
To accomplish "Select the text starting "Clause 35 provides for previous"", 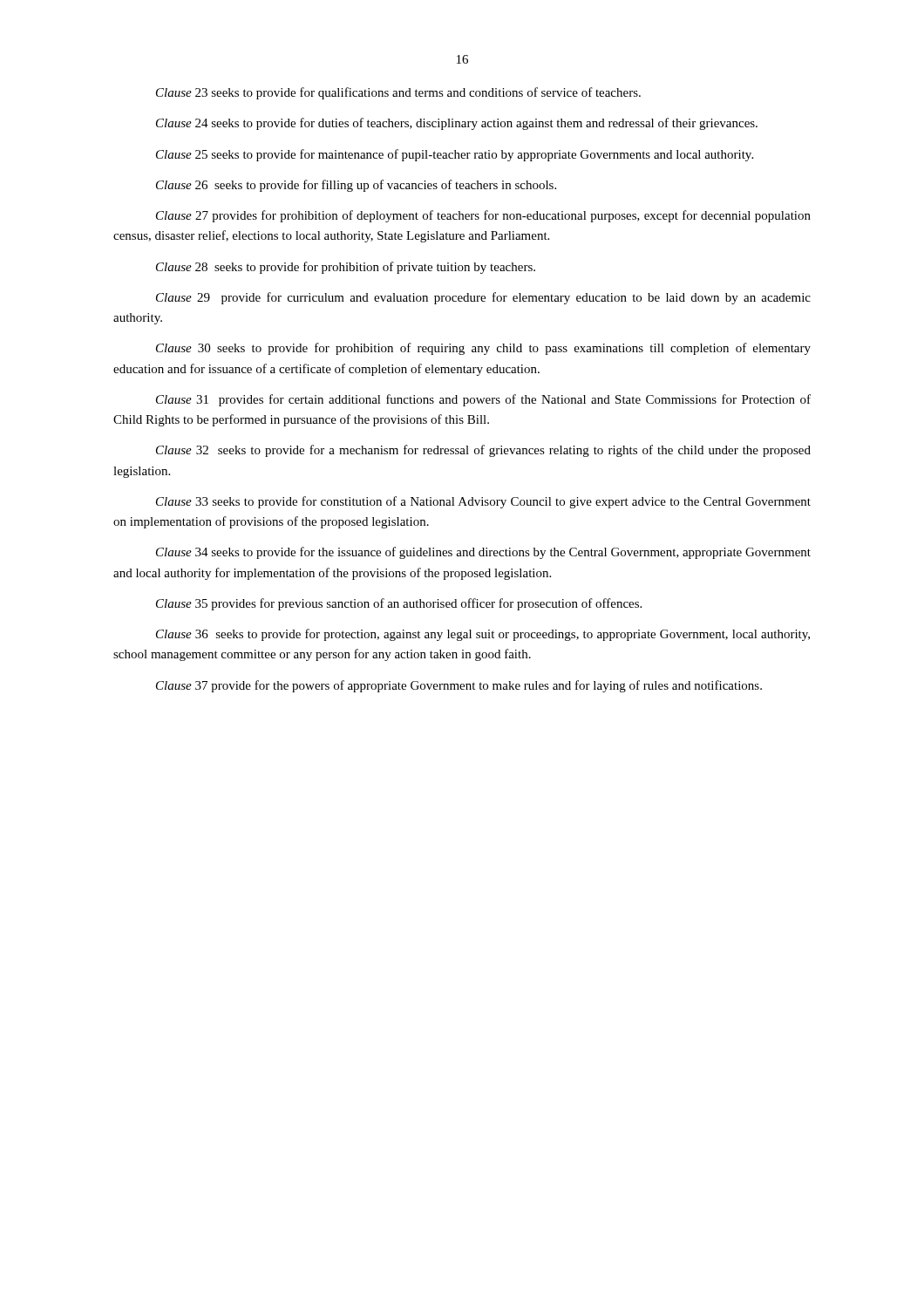I will [399, 603].
